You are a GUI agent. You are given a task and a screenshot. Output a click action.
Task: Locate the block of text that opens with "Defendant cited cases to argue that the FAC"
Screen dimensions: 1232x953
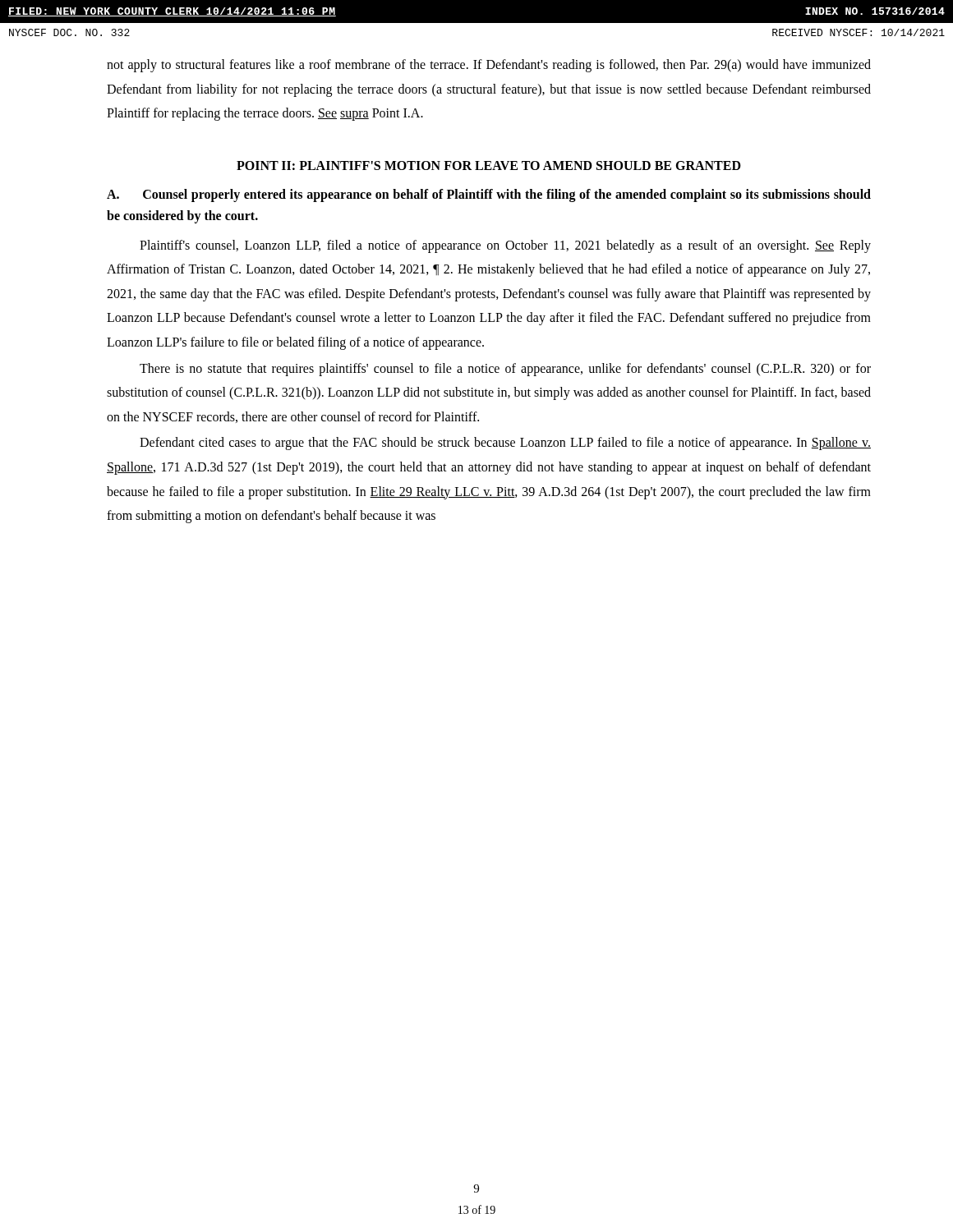click(489, 479)
